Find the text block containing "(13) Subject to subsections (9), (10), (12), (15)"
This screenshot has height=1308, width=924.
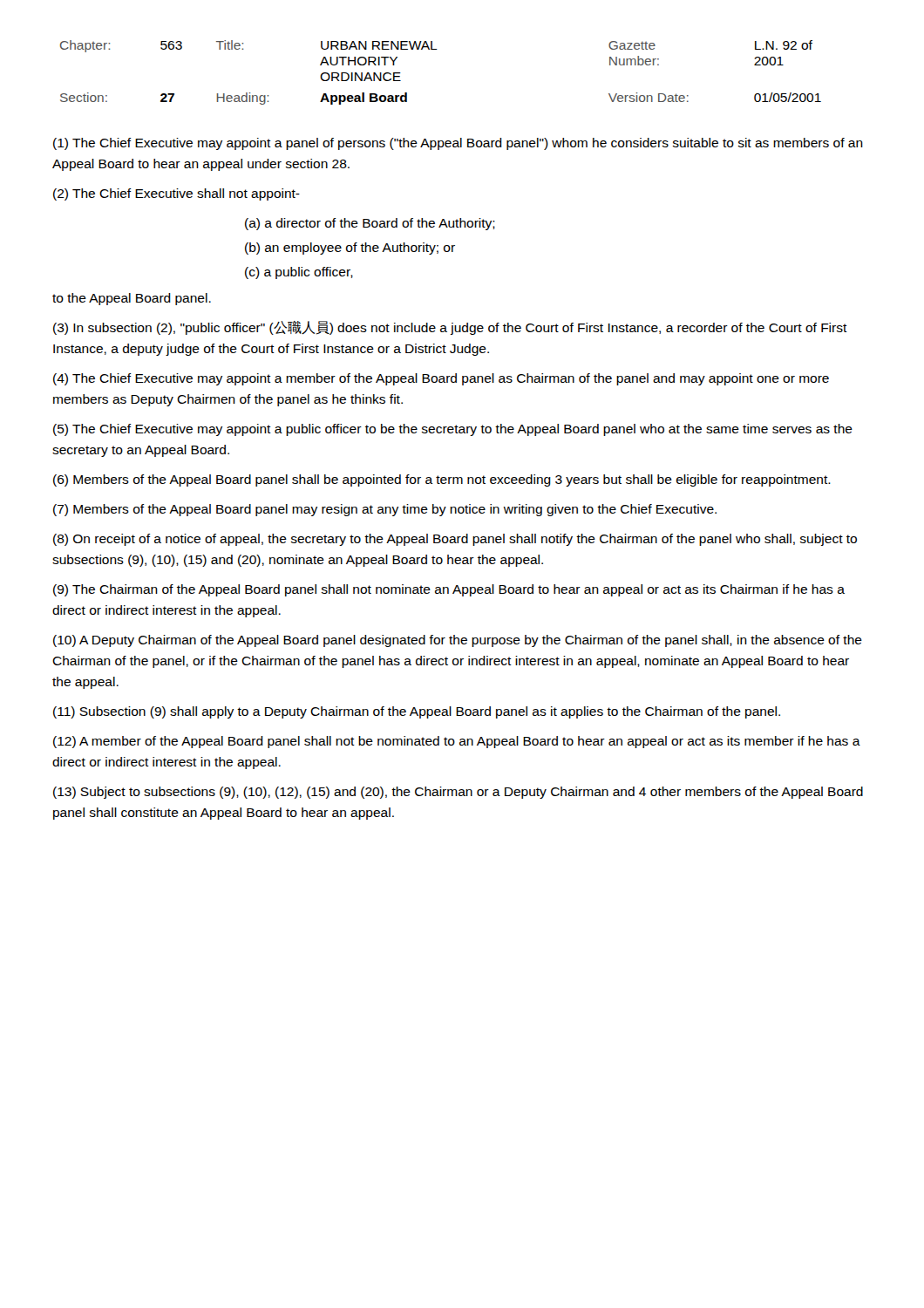coord(458,802)
